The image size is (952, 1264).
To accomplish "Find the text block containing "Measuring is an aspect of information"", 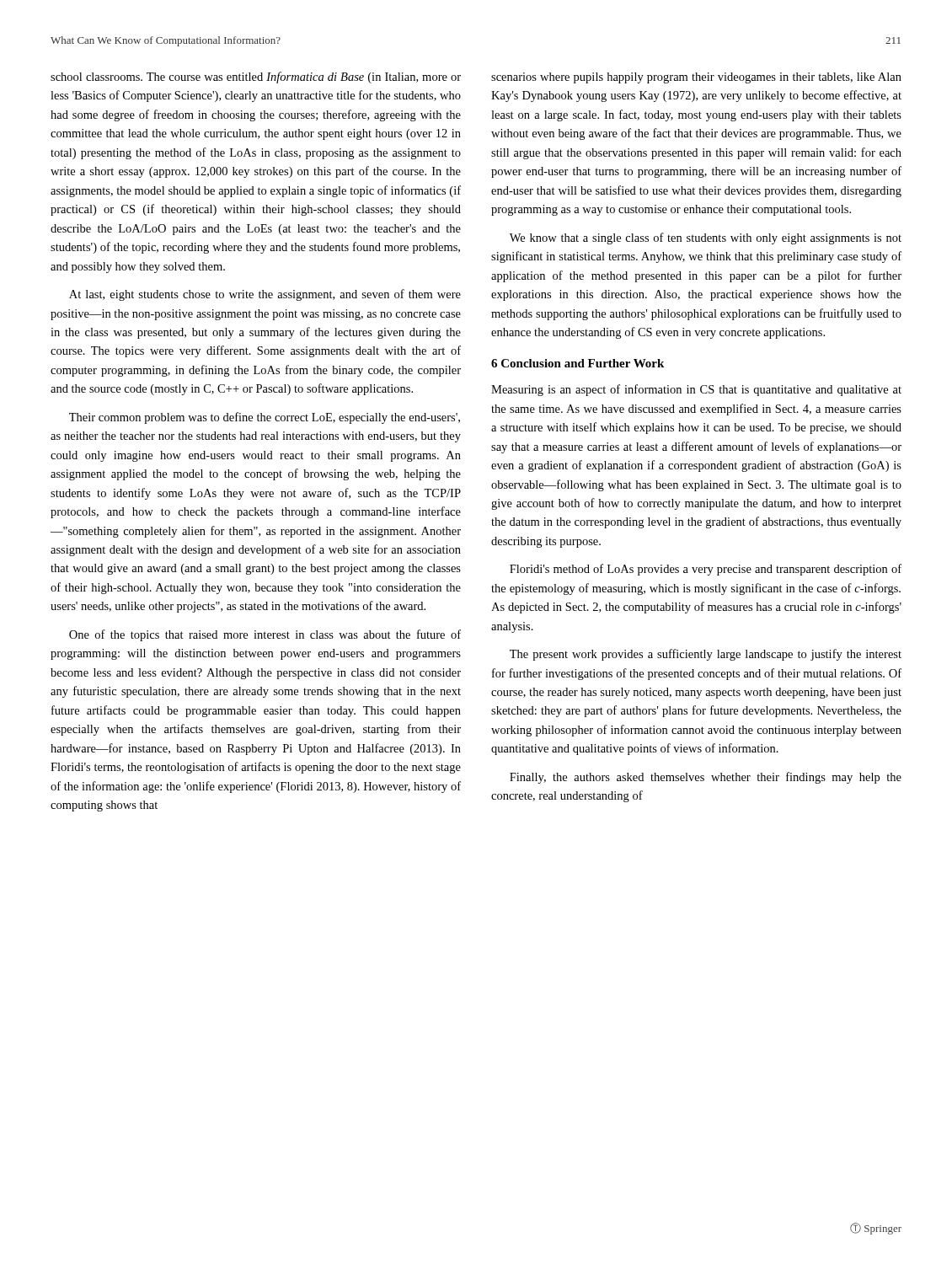I will (x=696, y=465).
